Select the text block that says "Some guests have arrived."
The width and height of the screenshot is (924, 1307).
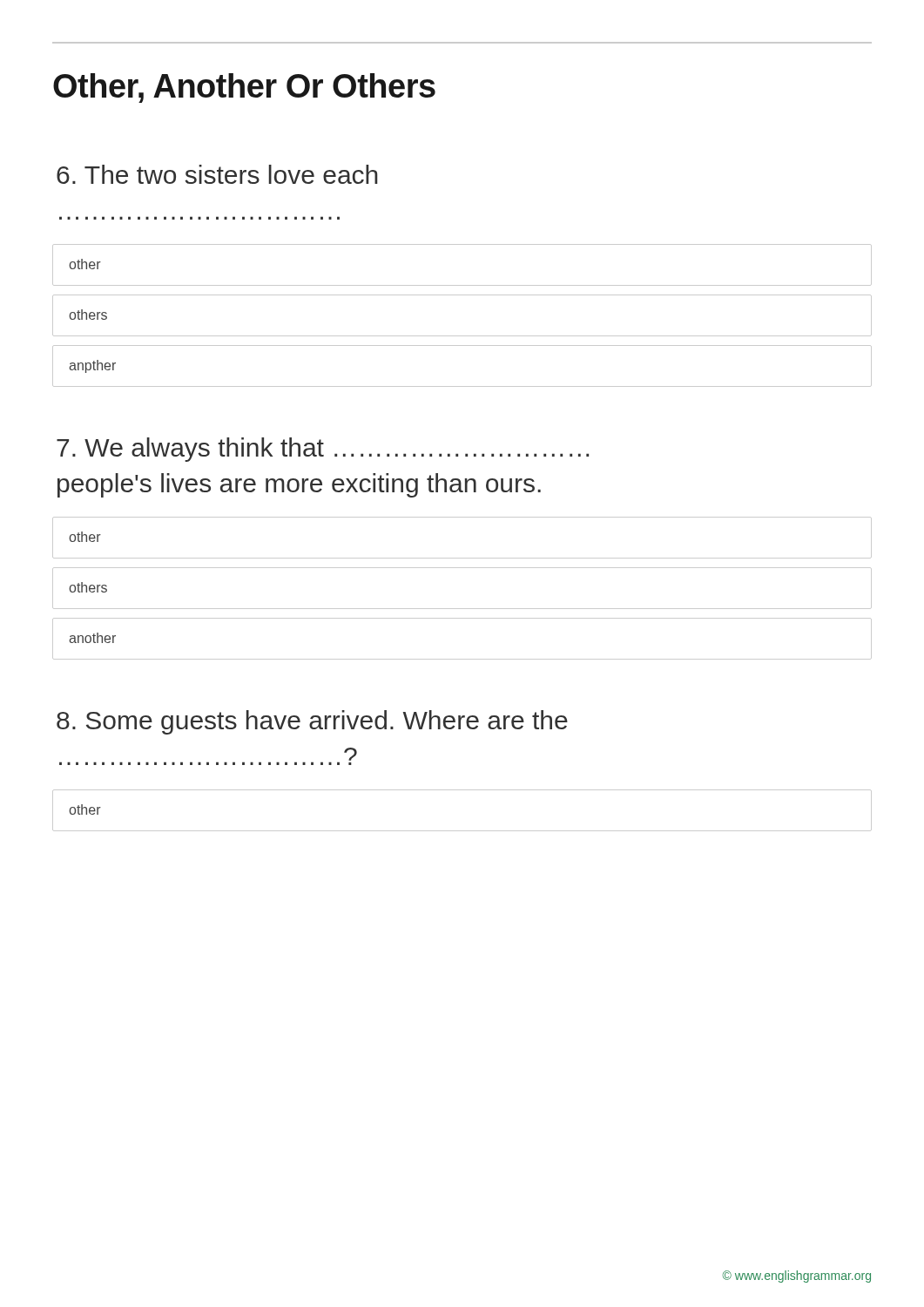[312, 738]
